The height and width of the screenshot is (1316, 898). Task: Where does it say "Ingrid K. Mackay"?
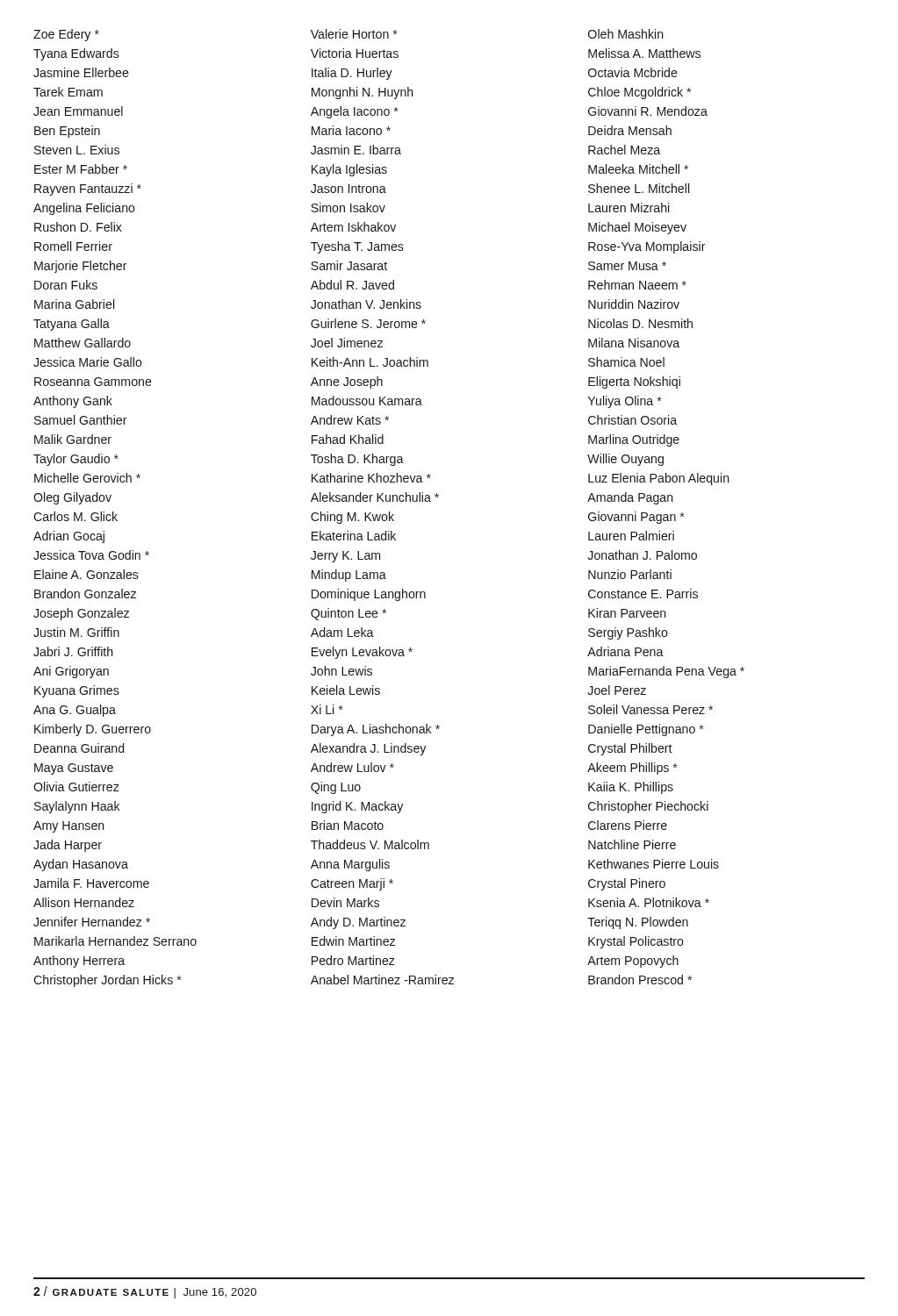tap(357, 806)
